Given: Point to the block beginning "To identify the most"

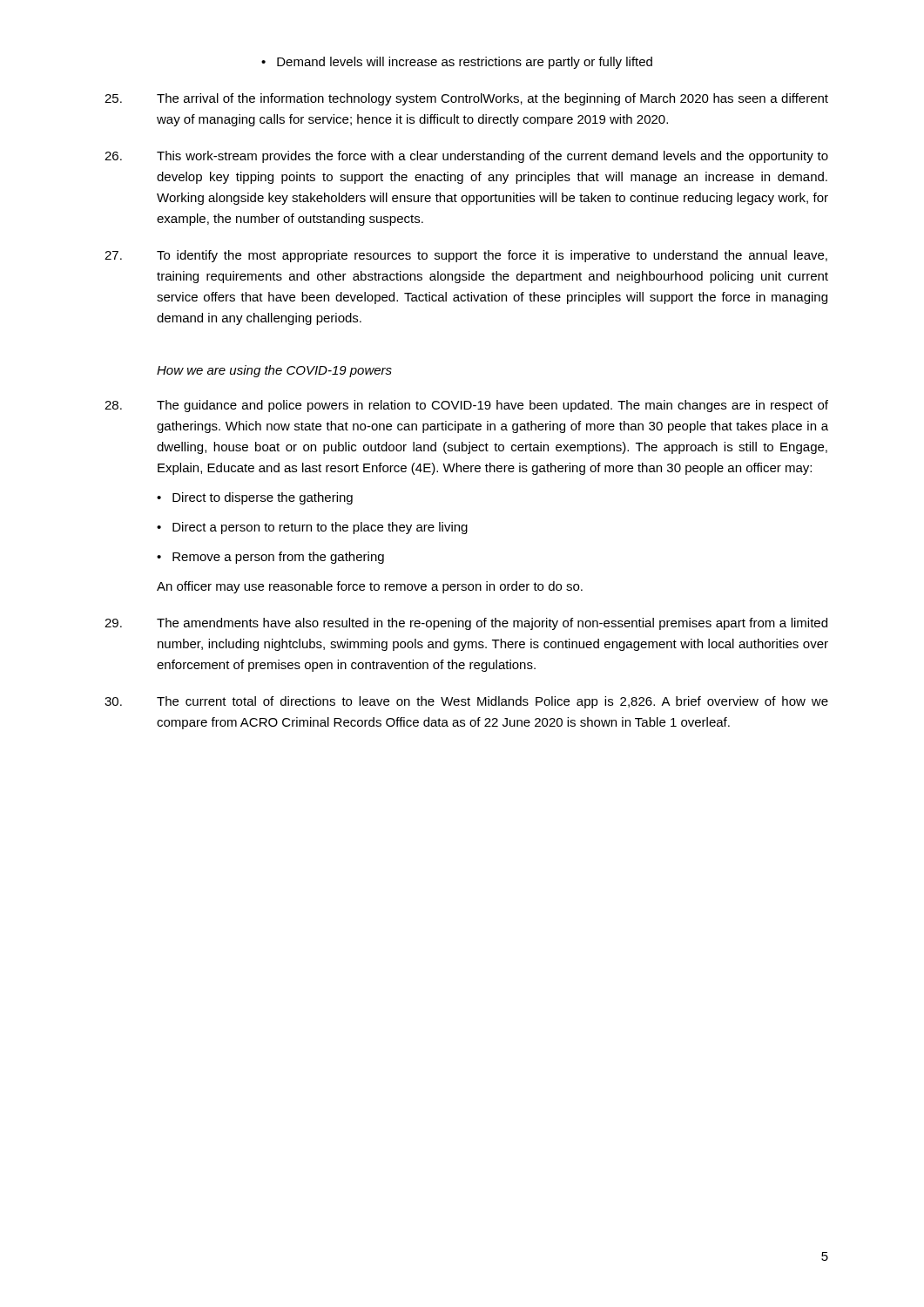Looking at the screenshot, I should [466, 286].
